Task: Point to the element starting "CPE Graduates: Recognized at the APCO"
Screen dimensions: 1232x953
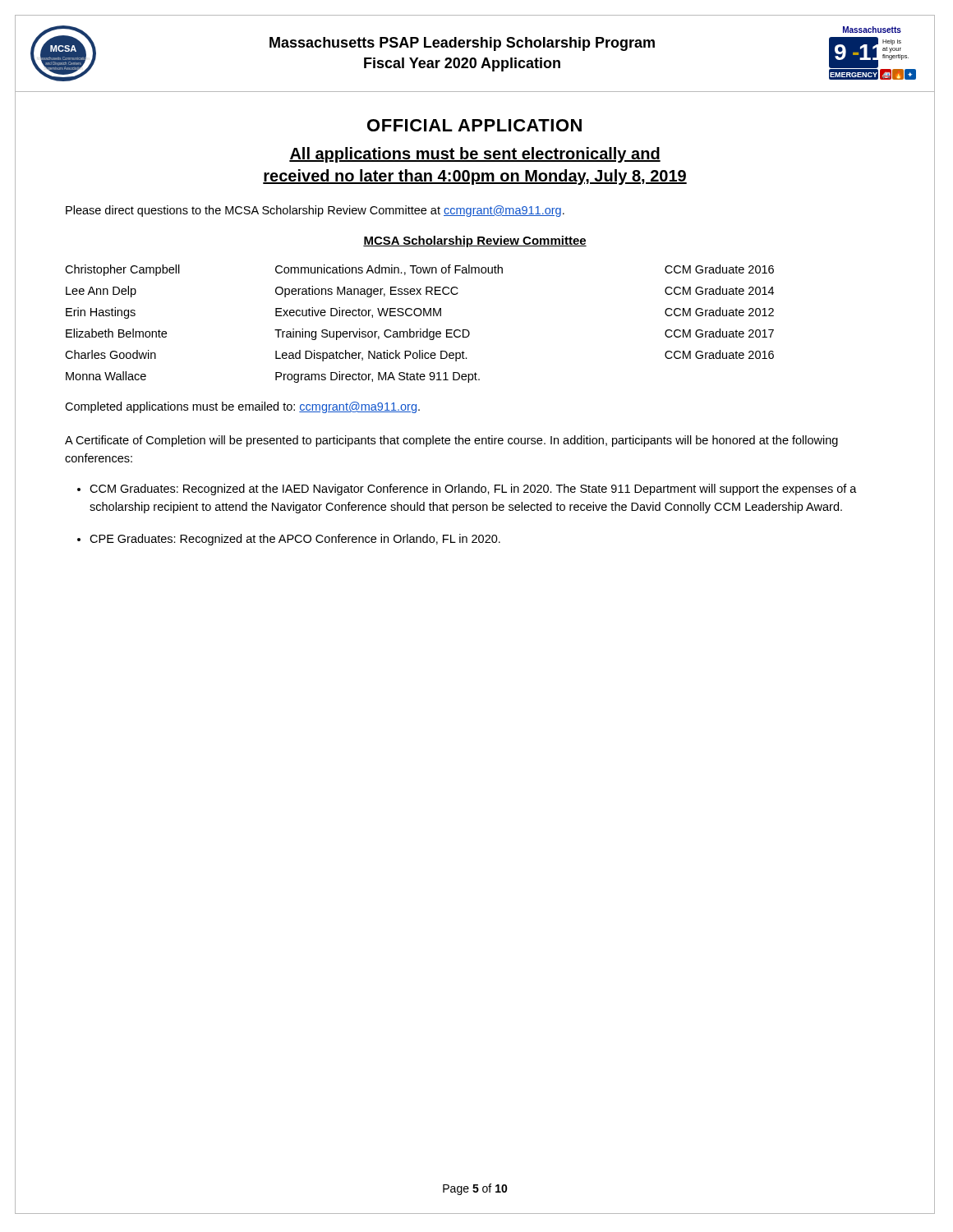Action: pos(295,539)
